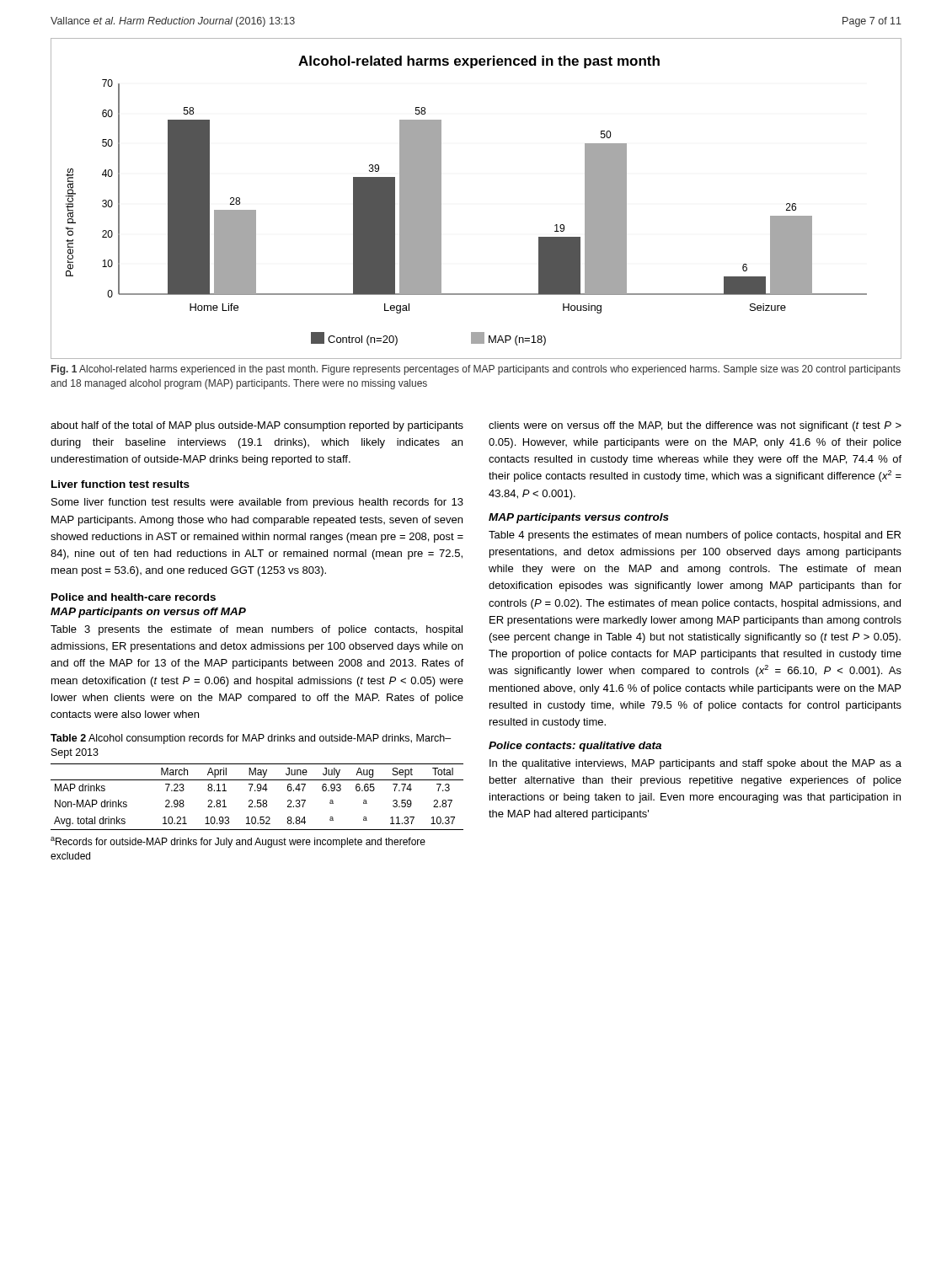Find the text block with the text "Table 4 presents the estimates of mean"
Screen dimensions: 1264x952
[695, 628]
